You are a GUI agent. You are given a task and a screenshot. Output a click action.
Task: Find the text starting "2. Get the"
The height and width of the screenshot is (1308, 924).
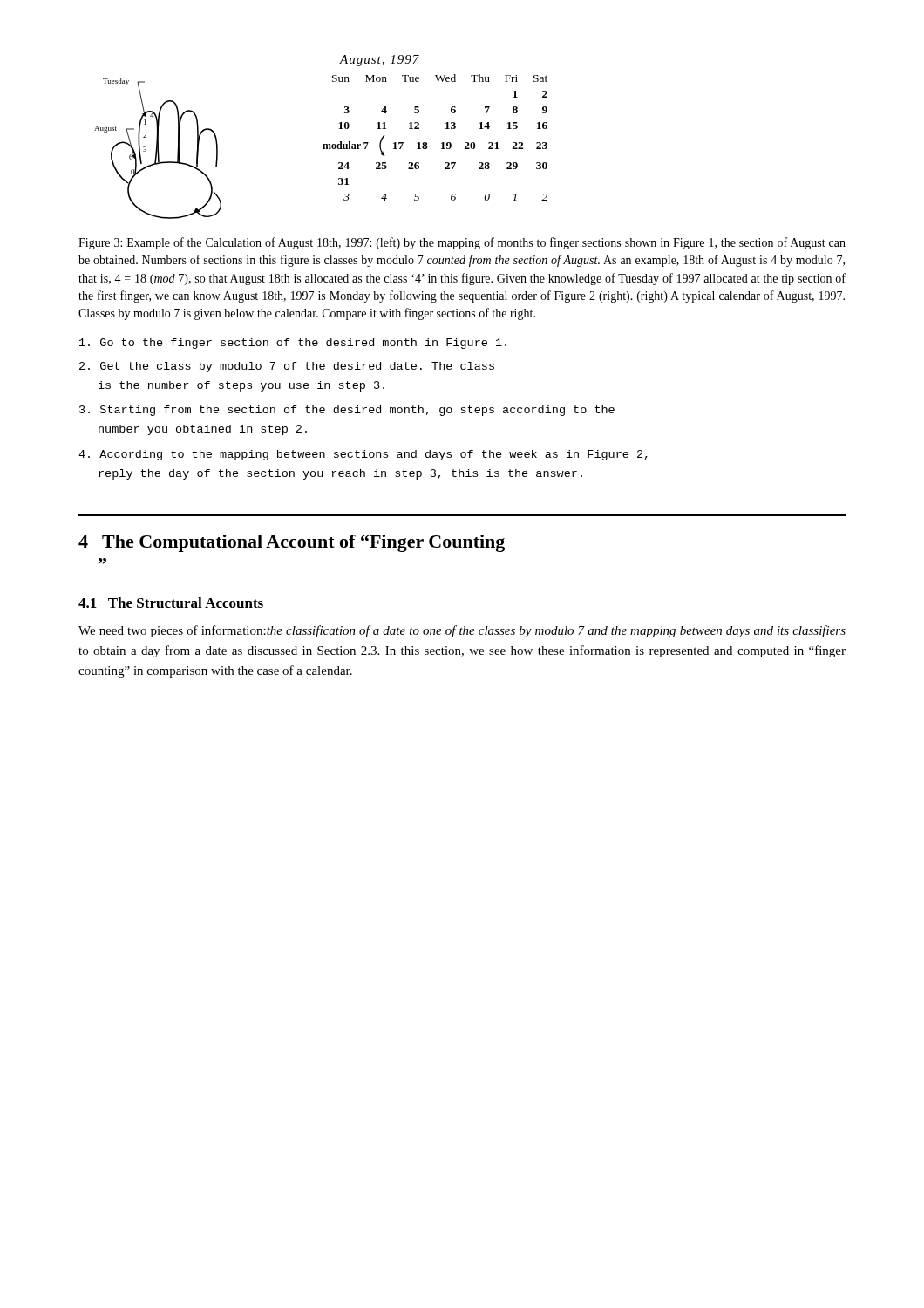[x=462, y=377]
